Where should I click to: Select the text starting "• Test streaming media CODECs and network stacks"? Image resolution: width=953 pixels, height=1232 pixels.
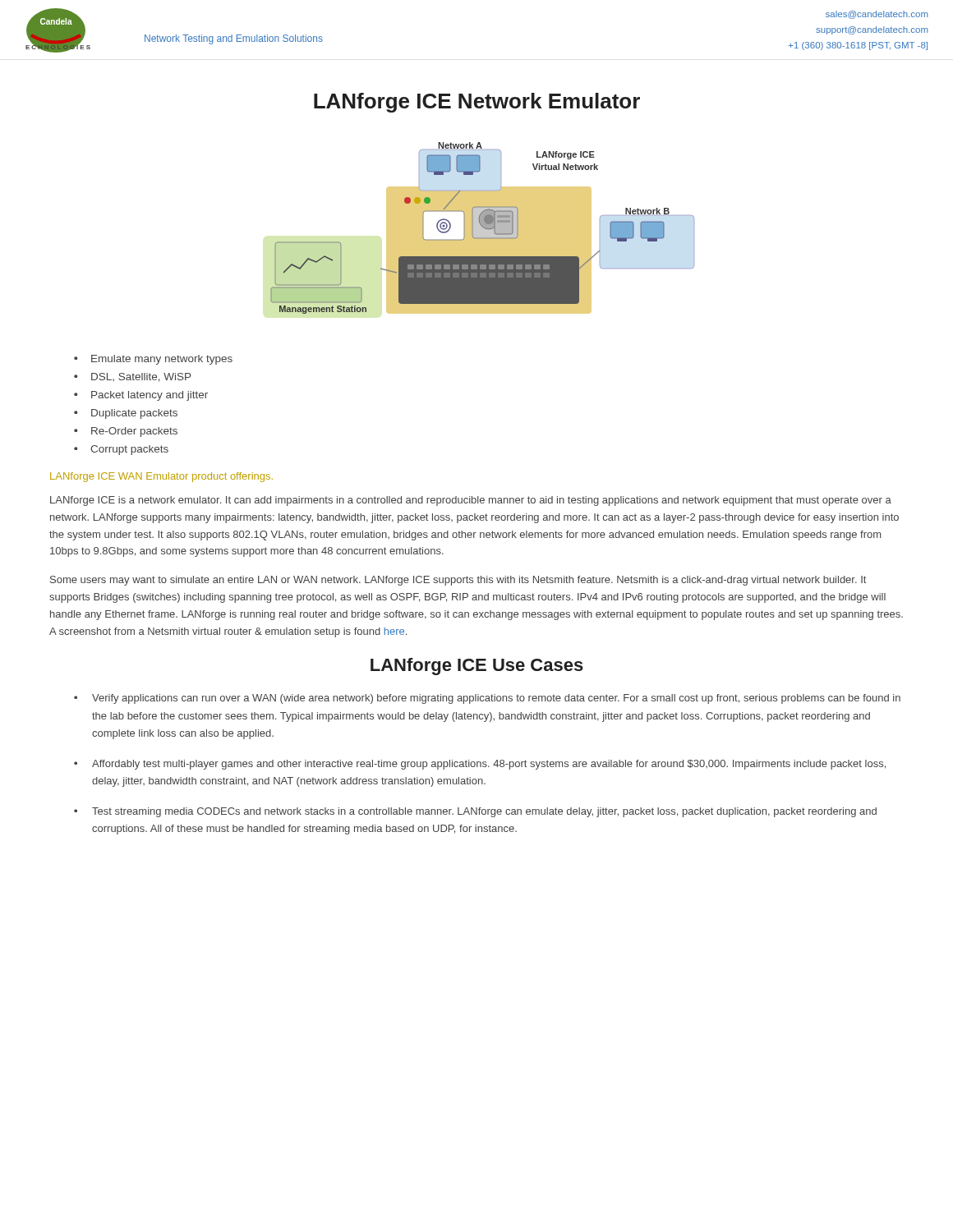(476, 818)
